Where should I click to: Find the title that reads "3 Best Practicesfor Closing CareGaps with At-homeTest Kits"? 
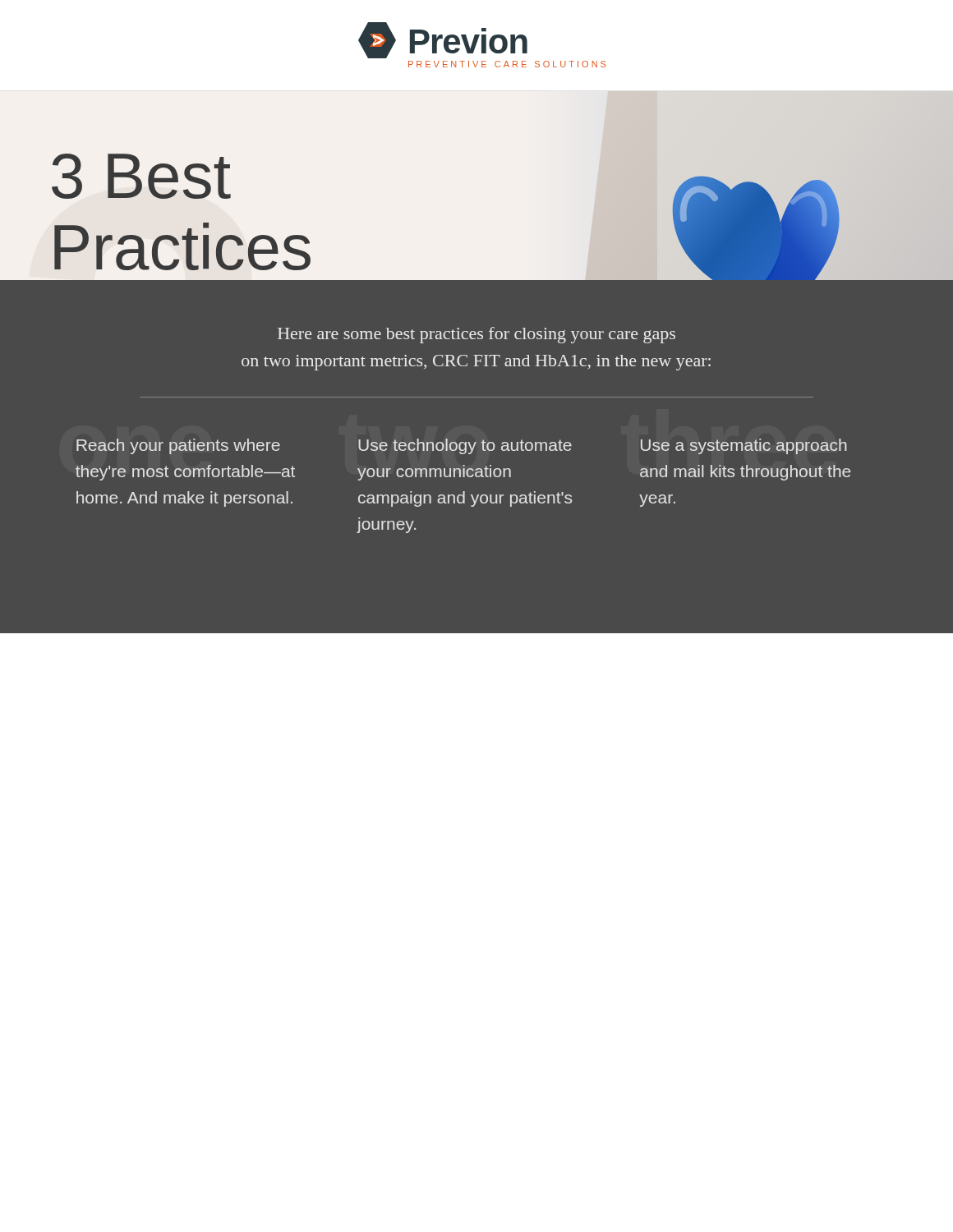(x=279, y=210)
